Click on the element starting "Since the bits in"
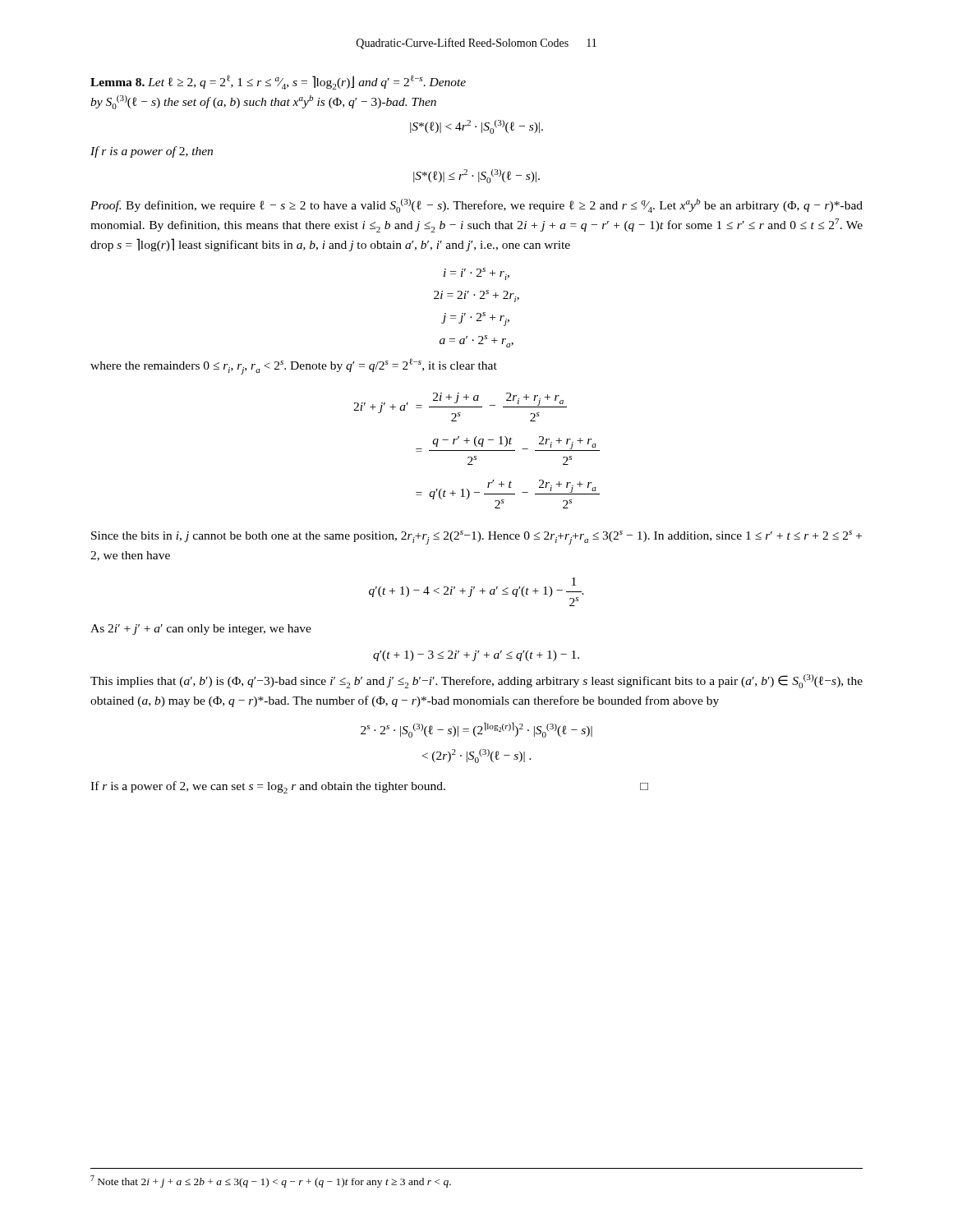The width and height of the screenshot is (953, 1232). [x=476, y=661]
